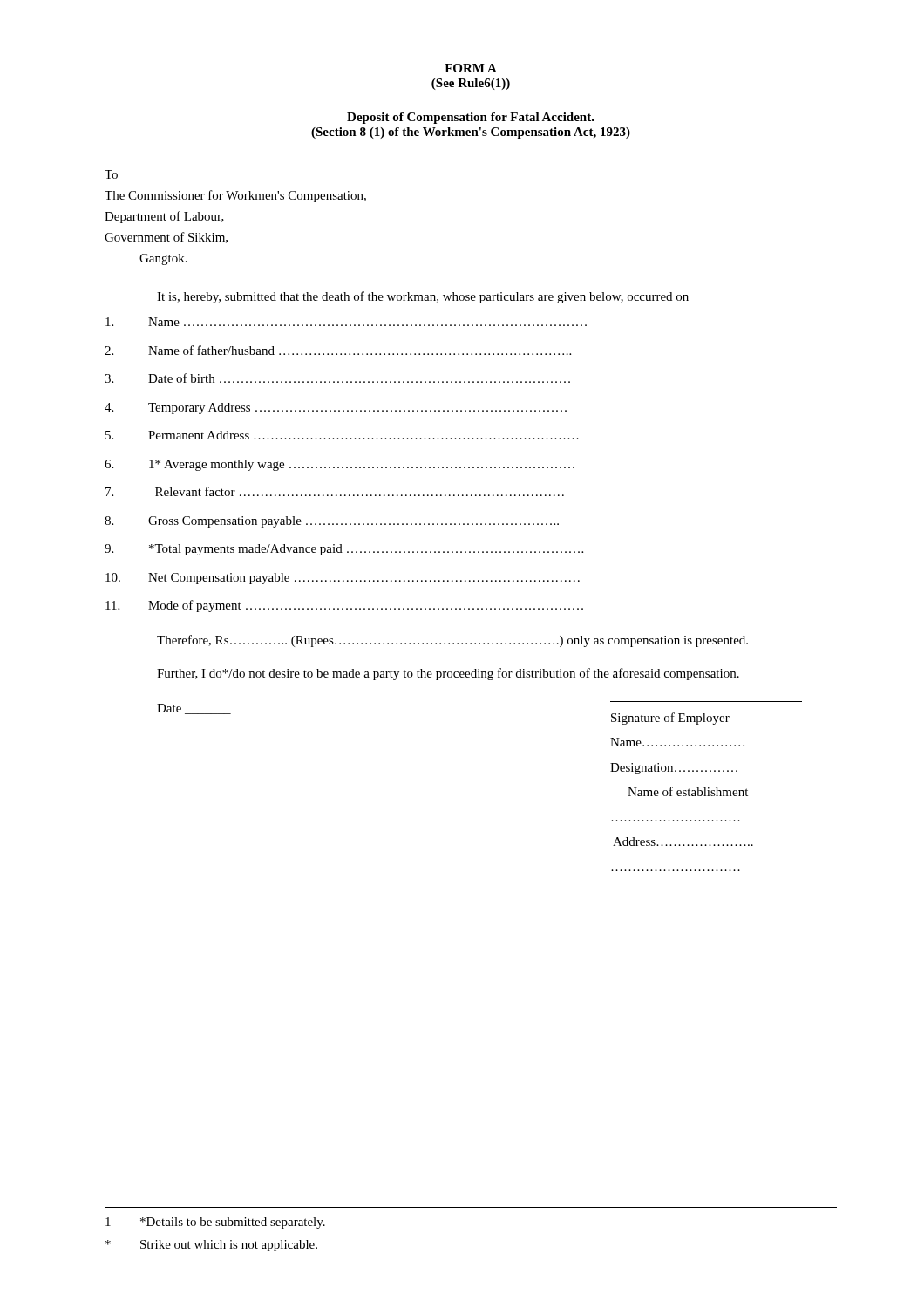The height and width of the screenshot is (1308, 924).
Task: Select the text block that reads "To The Commissioner for"
Action: coord(111,174)
